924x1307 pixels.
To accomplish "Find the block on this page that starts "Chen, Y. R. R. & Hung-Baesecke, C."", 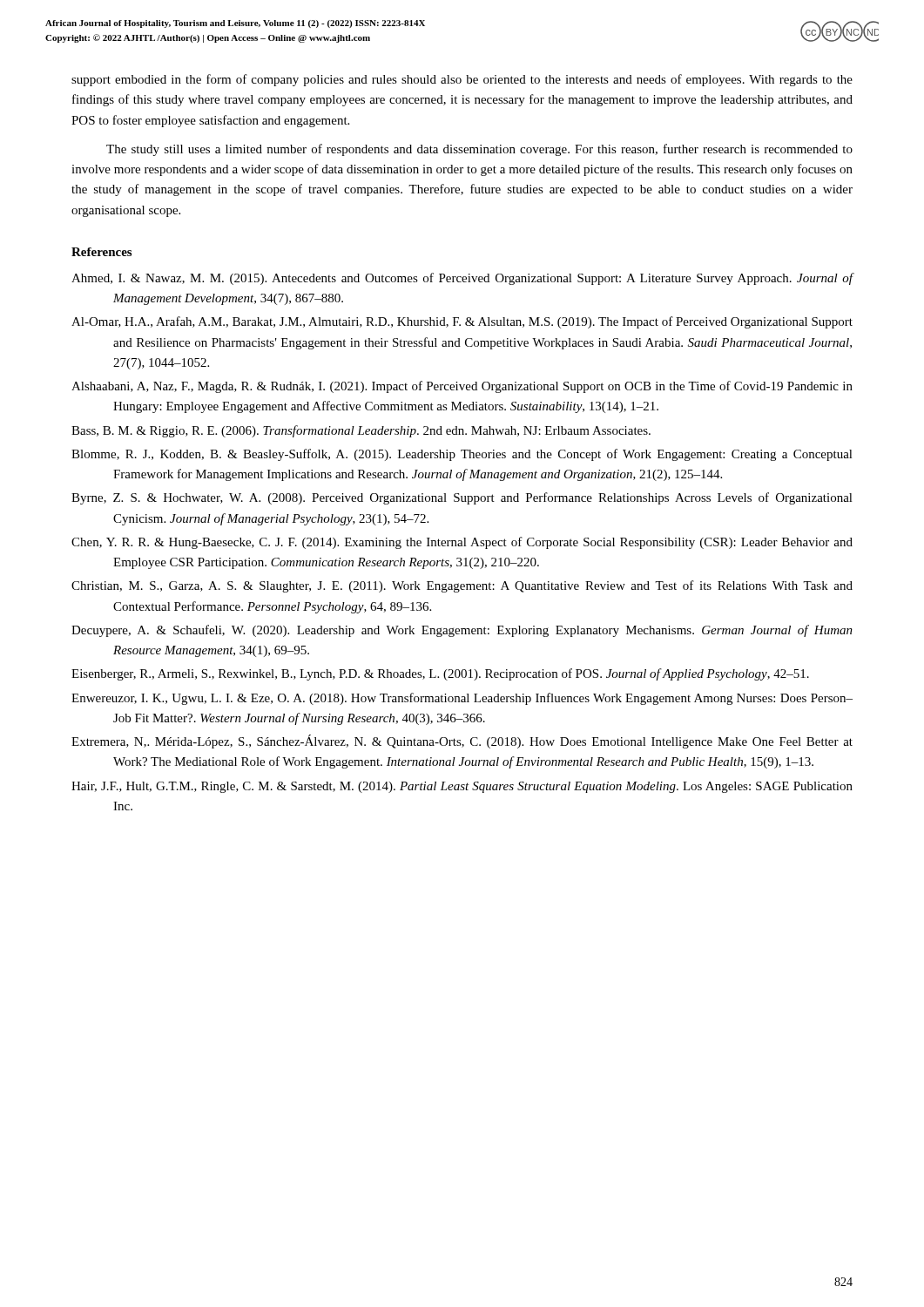I will pos(462,552).
